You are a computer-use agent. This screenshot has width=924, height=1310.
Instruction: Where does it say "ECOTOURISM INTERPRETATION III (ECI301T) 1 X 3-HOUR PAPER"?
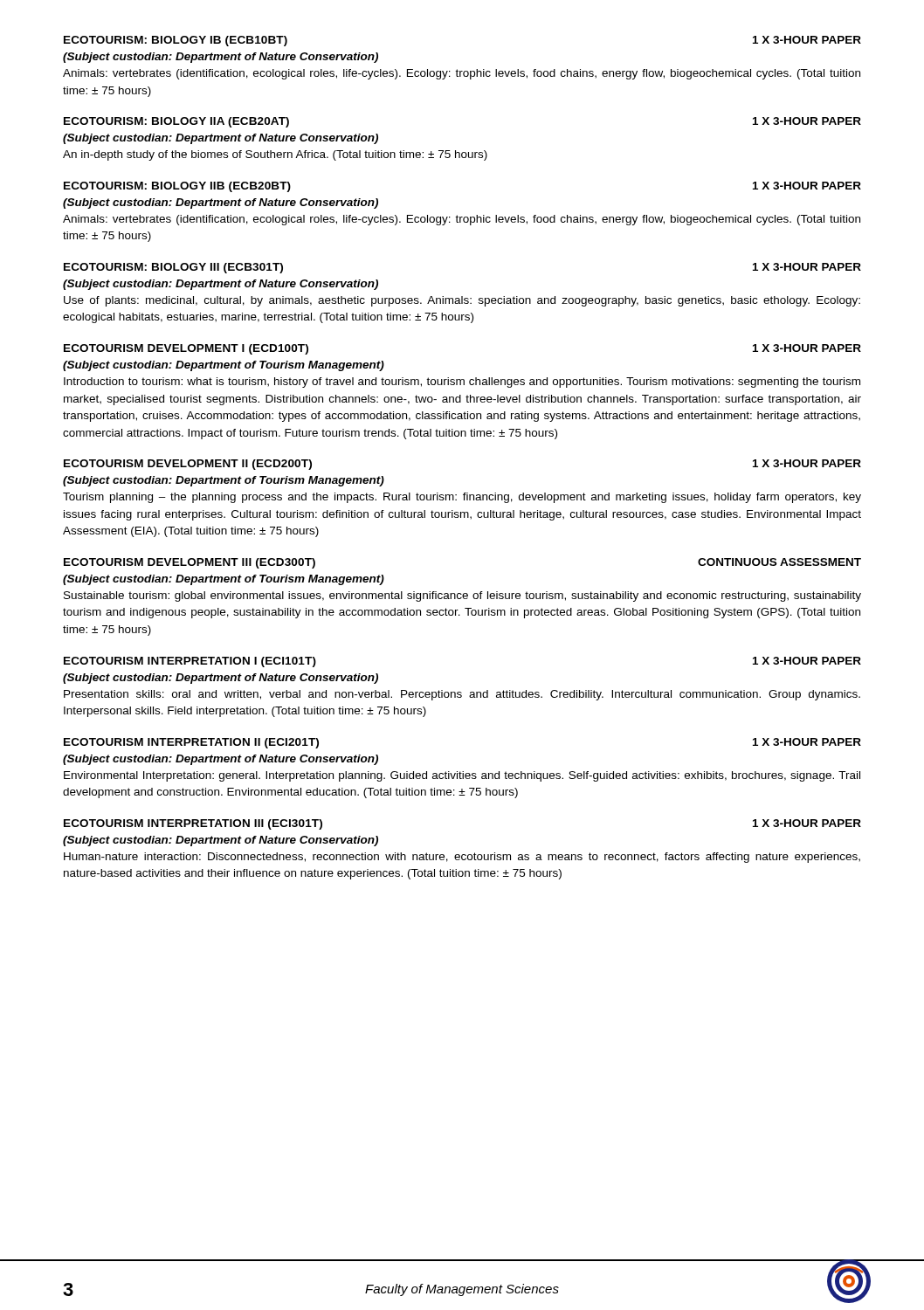(192, 824)
